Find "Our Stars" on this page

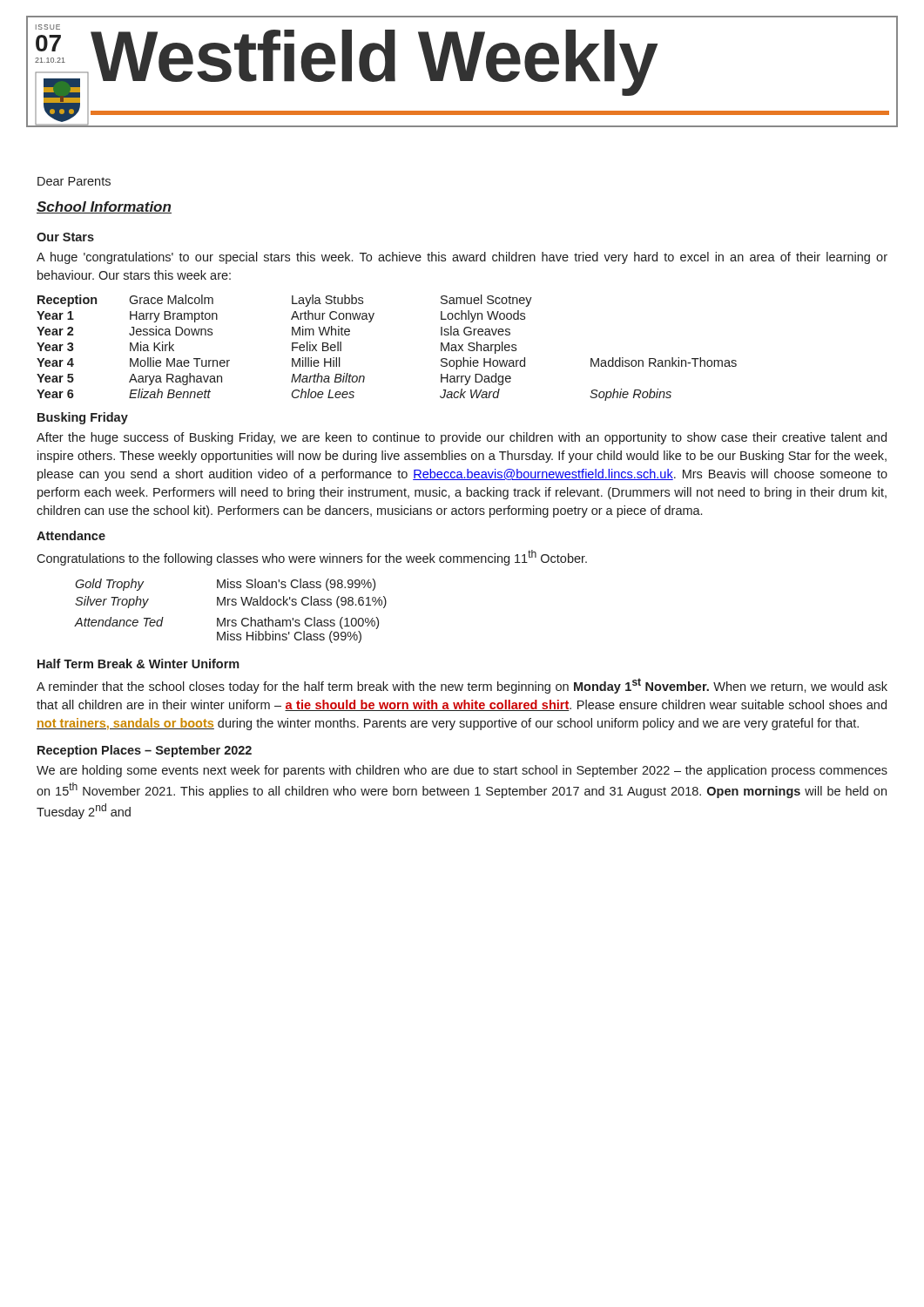(65, 237)
